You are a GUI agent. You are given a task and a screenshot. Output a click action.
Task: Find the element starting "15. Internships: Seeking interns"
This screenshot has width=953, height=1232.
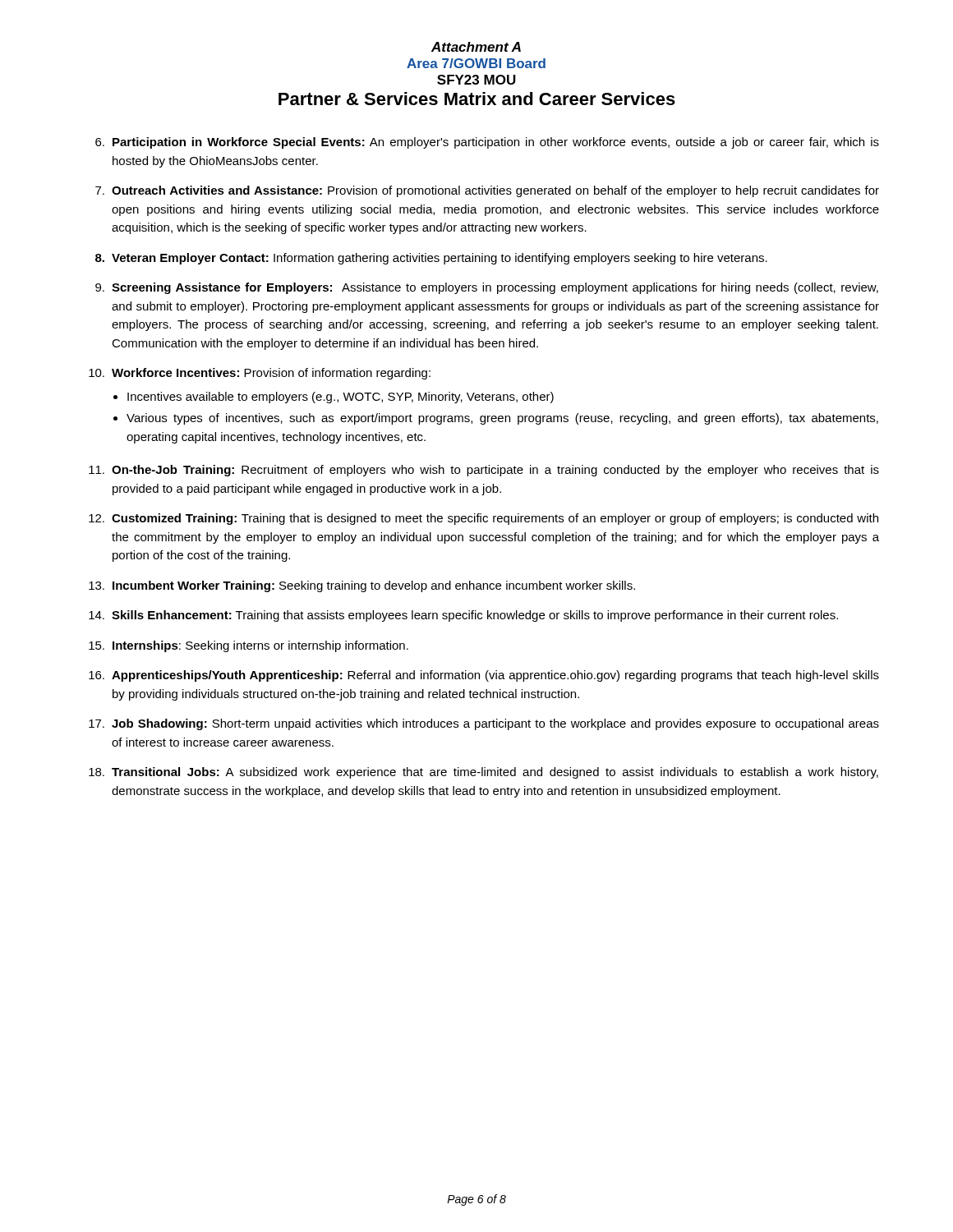[x=249, y=646]
